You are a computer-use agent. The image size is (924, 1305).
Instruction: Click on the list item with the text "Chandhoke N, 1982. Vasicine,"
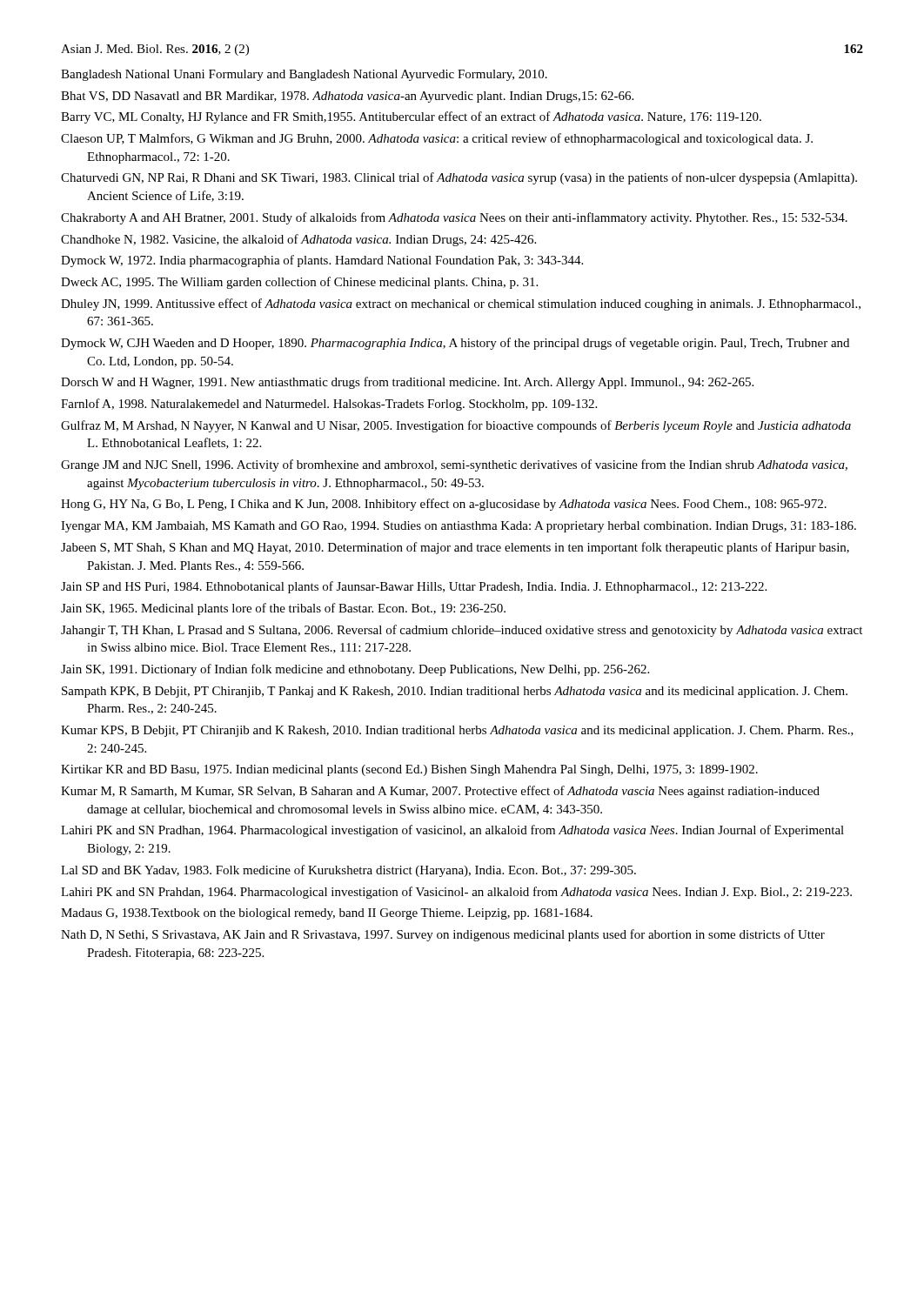[299, 239]
